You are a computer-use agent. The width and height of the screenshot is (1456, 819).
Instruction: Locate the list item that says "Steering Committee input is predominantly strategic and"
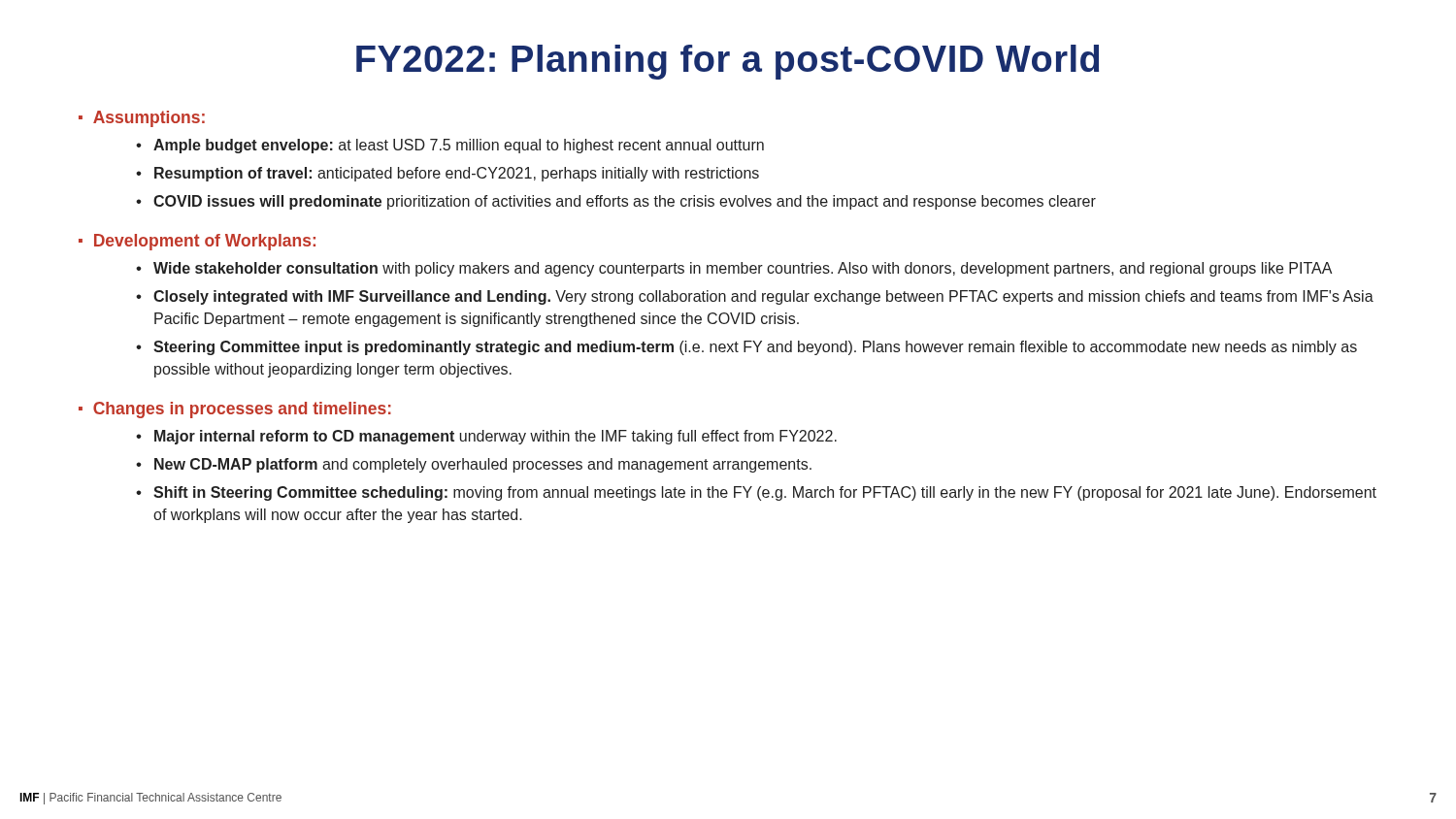coord(755,358)
